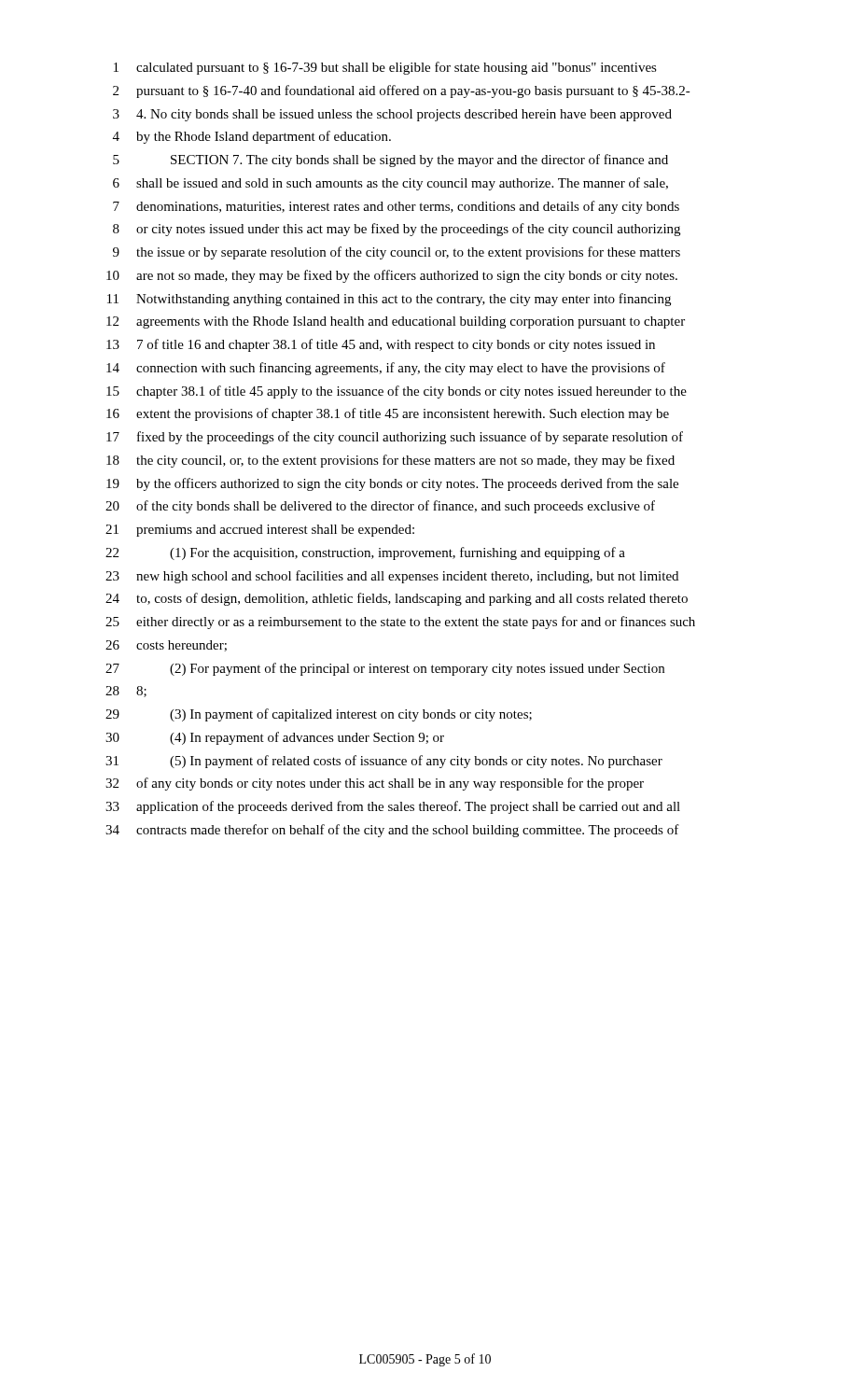Select the list item with the text "32 of any city bonds"
The height and width of the screenshot is (1400, 850).
pos(425,784)
